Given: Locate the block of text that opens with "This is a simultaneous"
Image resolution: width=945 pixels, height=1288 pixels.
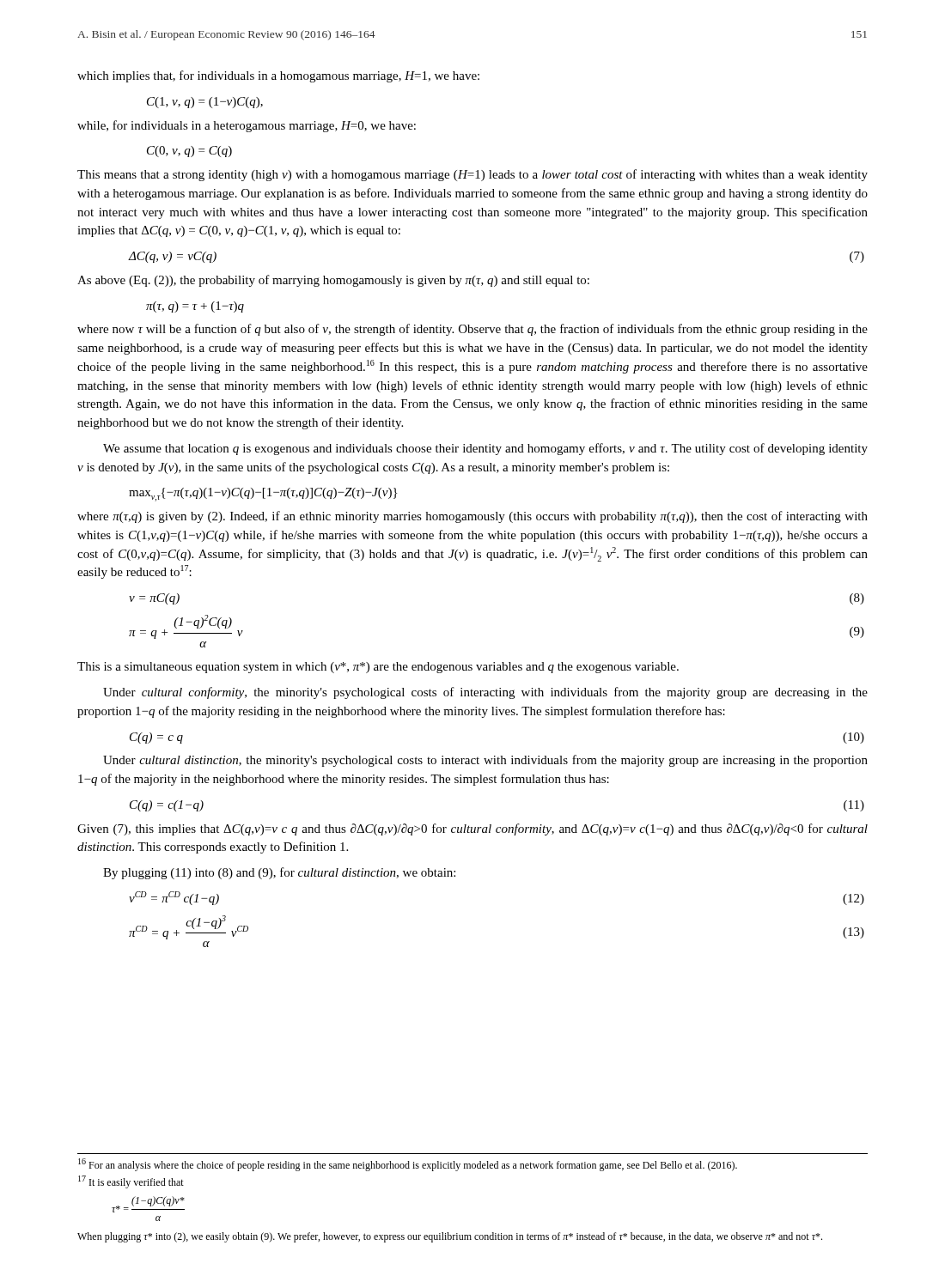Looking at the screenshot, I should 472,667.
